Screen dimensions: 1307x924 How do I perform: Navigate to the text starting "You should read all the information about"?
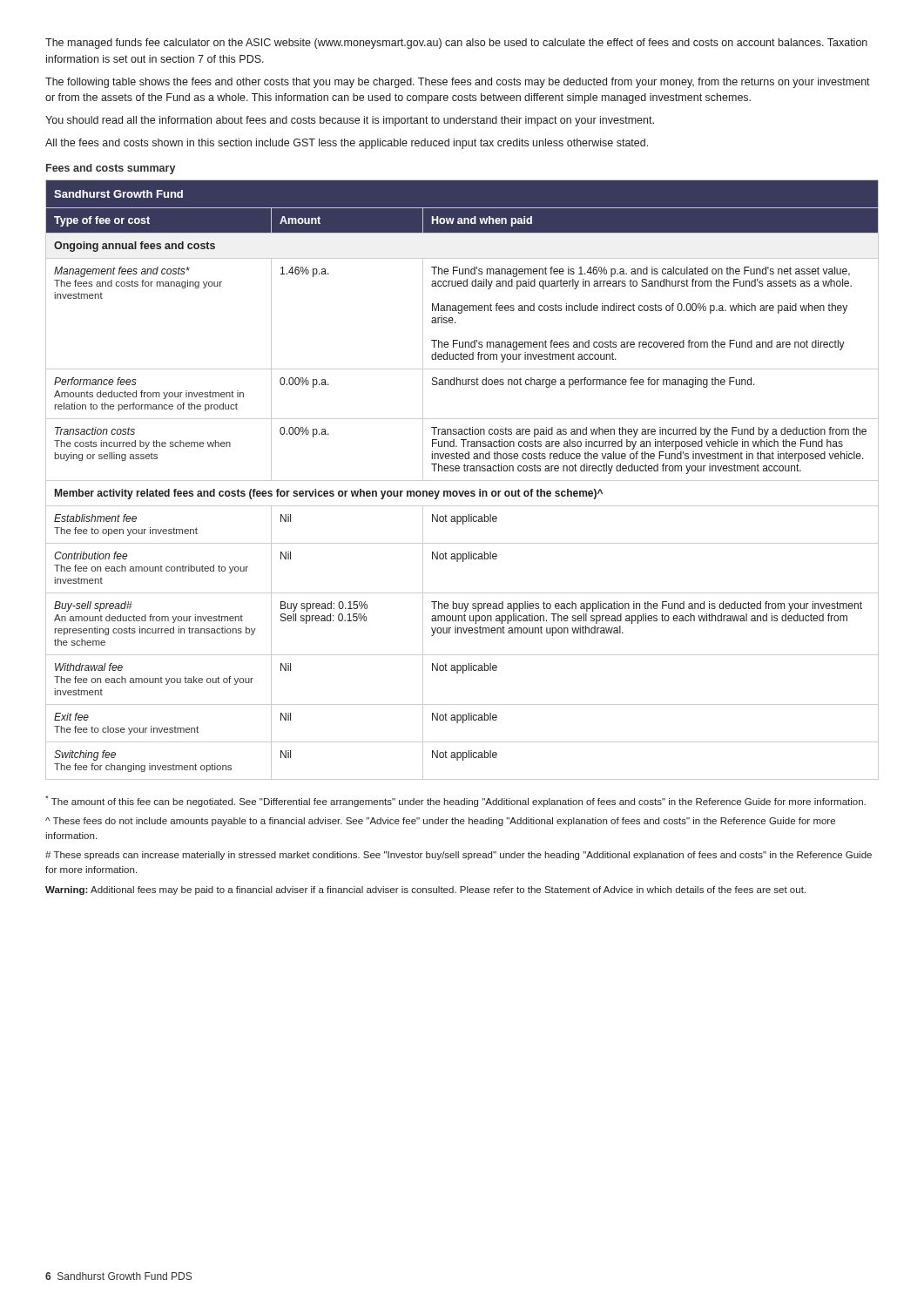(350, 120)
